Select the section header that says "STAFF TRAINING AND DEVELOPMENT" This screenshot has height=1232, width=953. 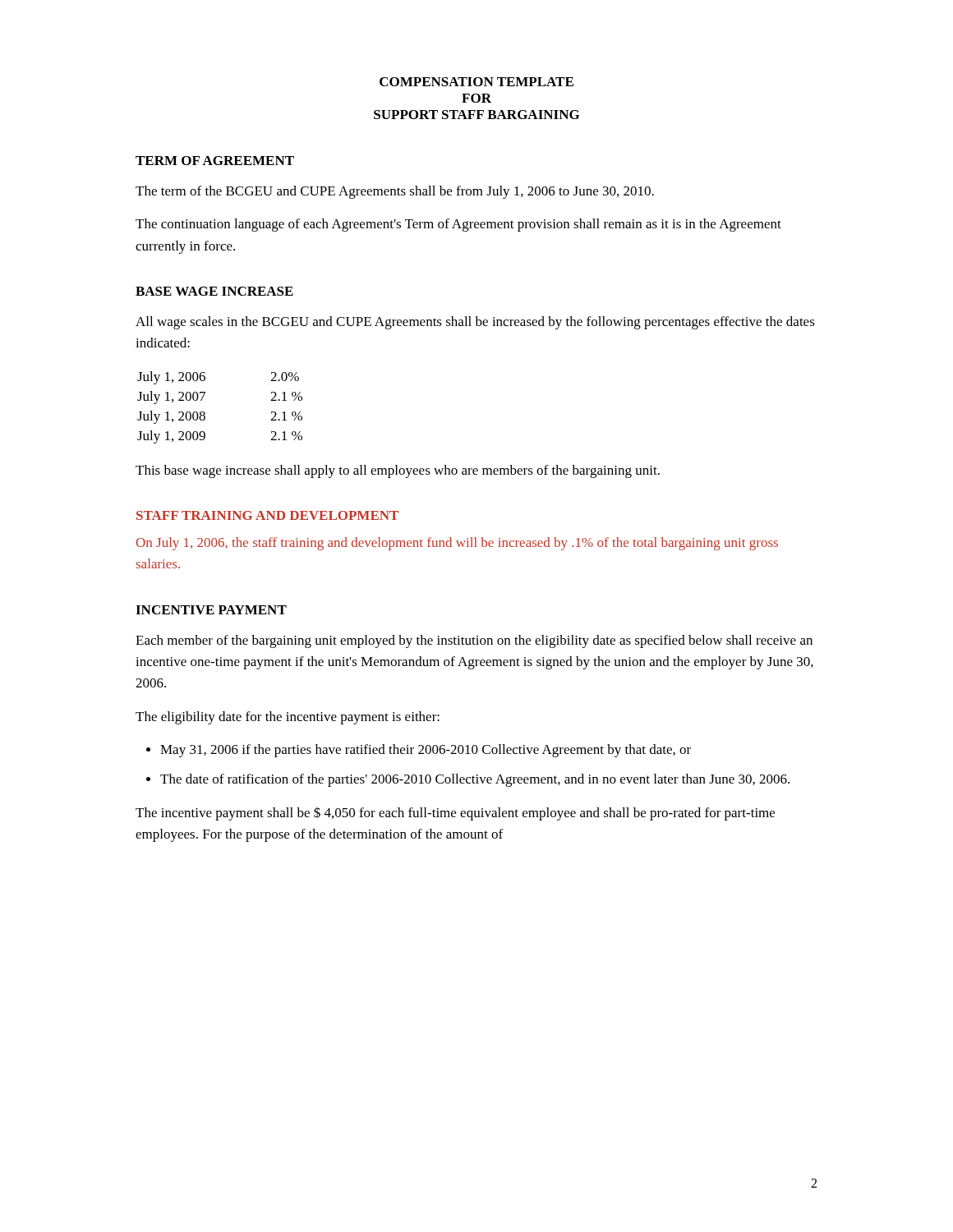[x=267, y=515]
